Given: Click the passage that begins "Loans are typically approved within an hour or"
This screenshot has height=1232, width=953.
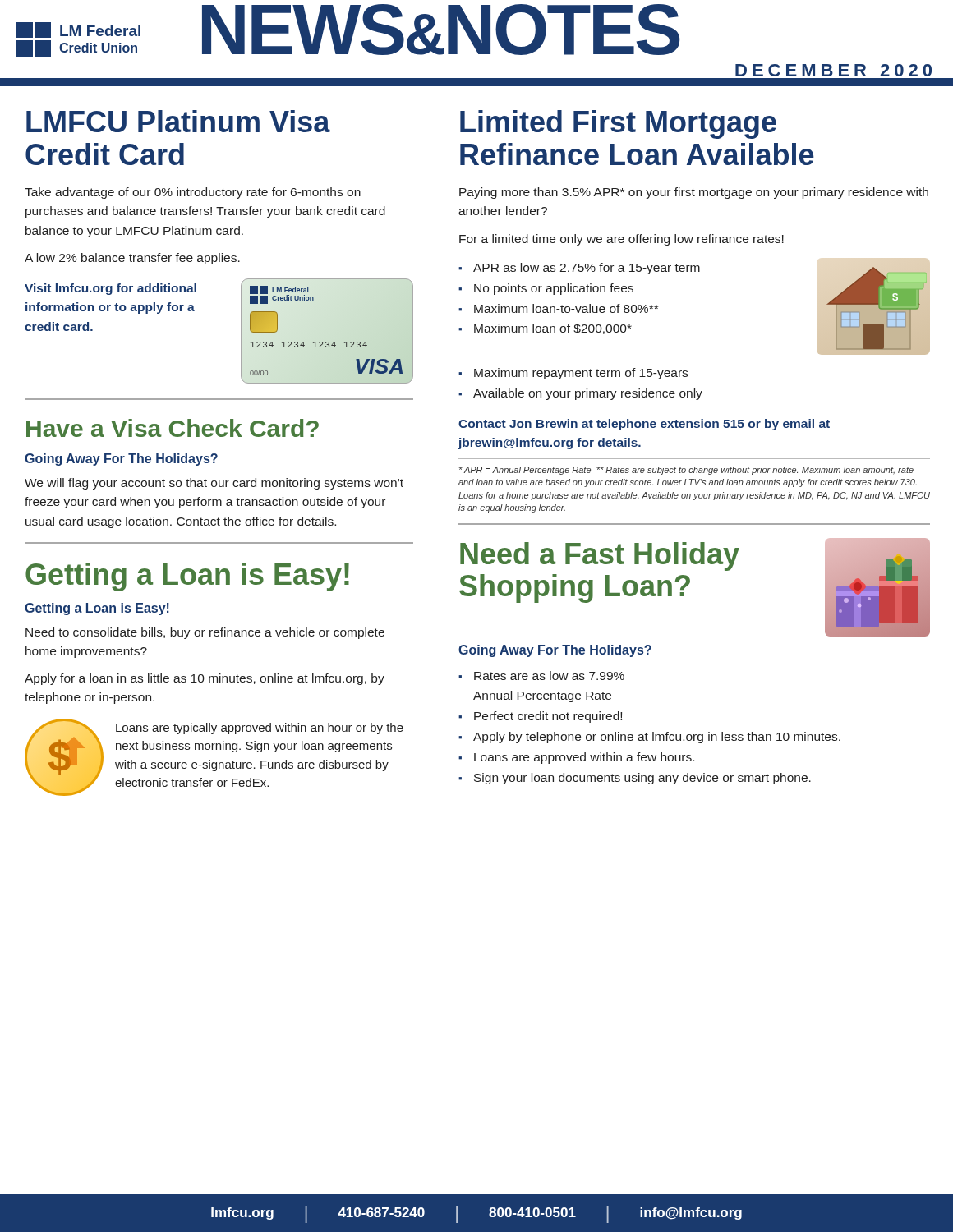Looking at the screenshot, I should click(x=259, y=755).
